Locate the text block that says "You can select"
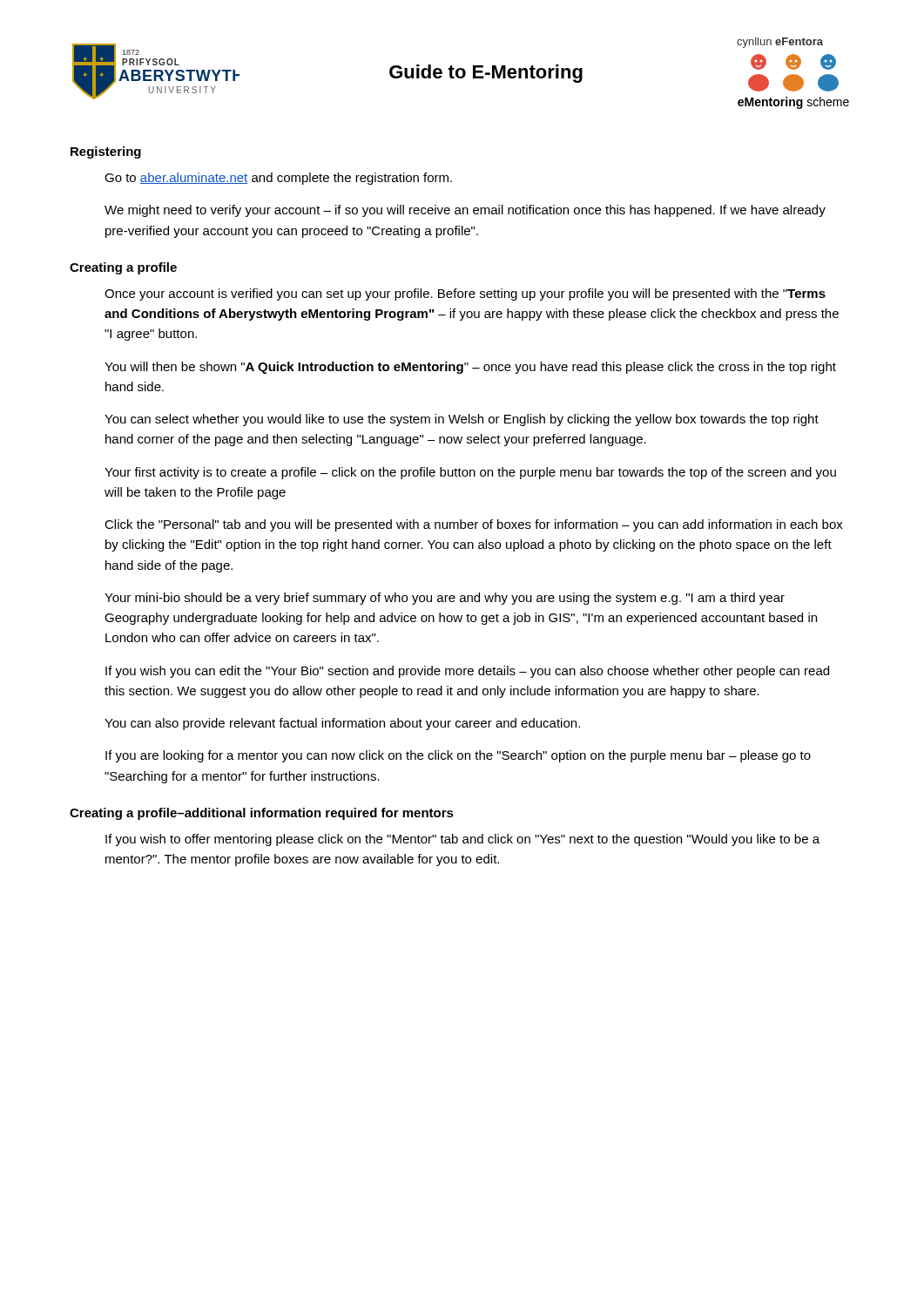The width and height of the screenshot is (924, 1307). pyautogui.click(x=461, y=429)
